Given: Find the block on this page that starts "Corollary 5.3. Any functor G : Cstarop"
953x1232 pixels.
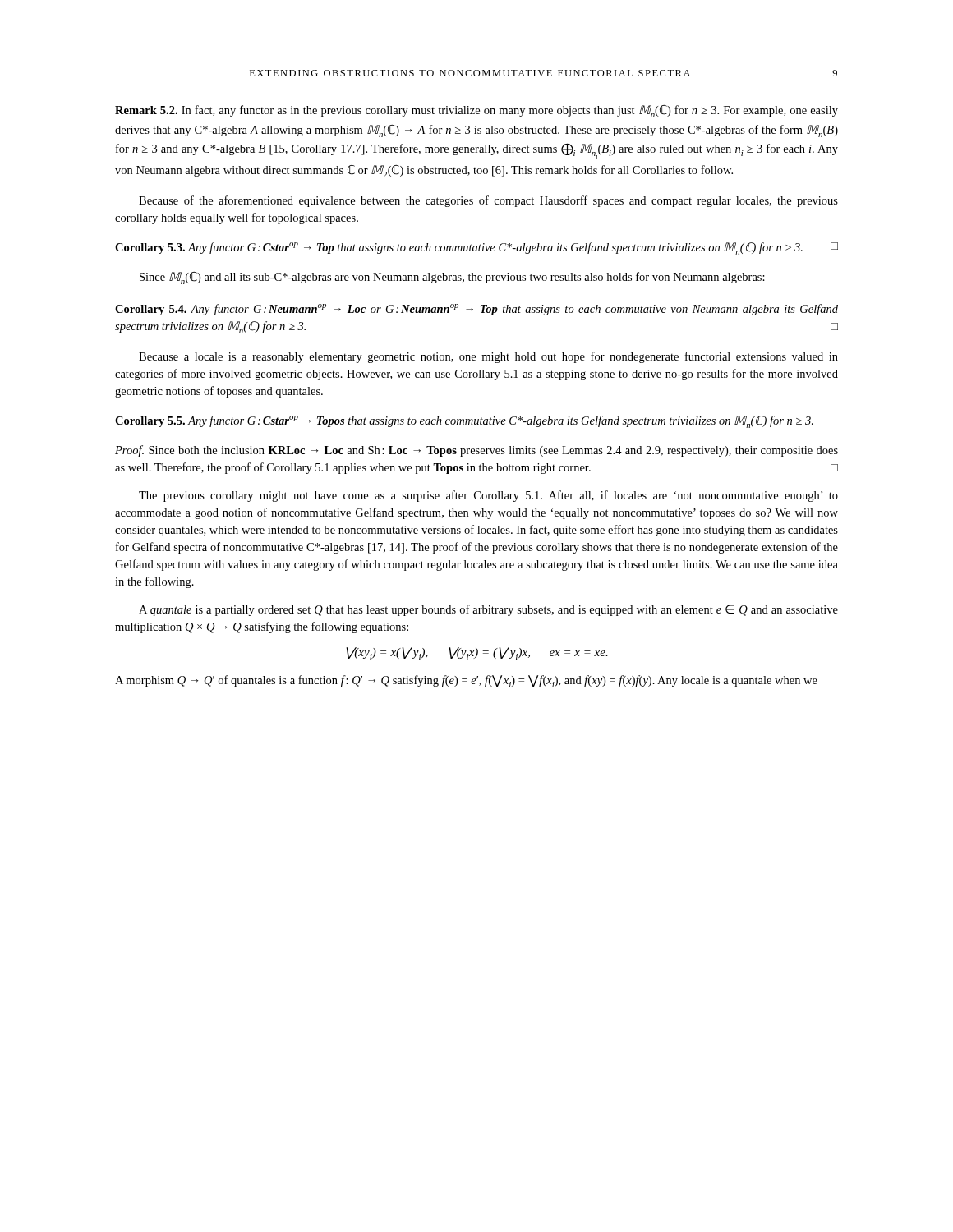Looking at the screenshot, I should [476, 248].
